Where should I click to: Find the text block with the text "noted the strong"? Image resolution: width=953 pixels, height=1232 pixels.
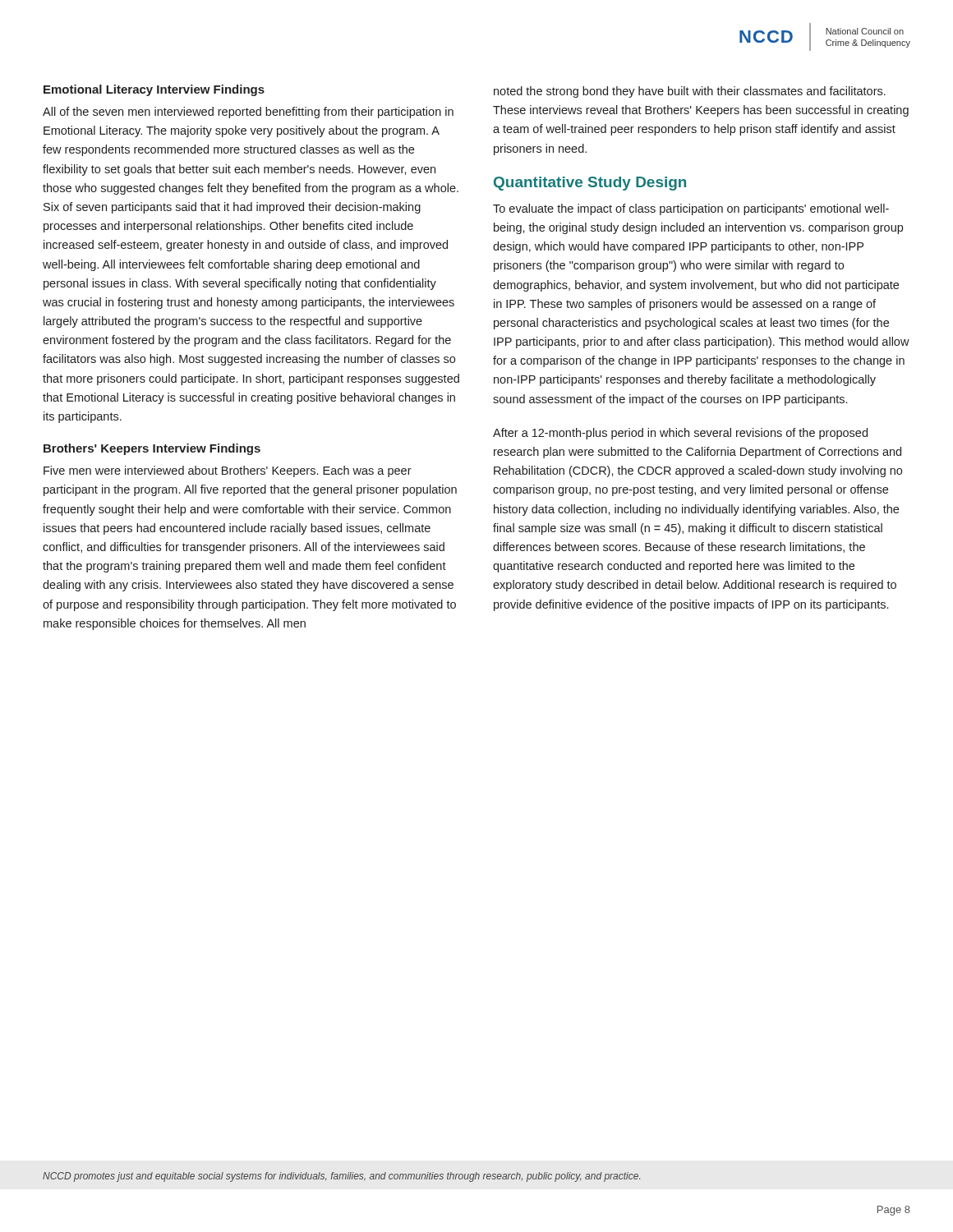701,120
